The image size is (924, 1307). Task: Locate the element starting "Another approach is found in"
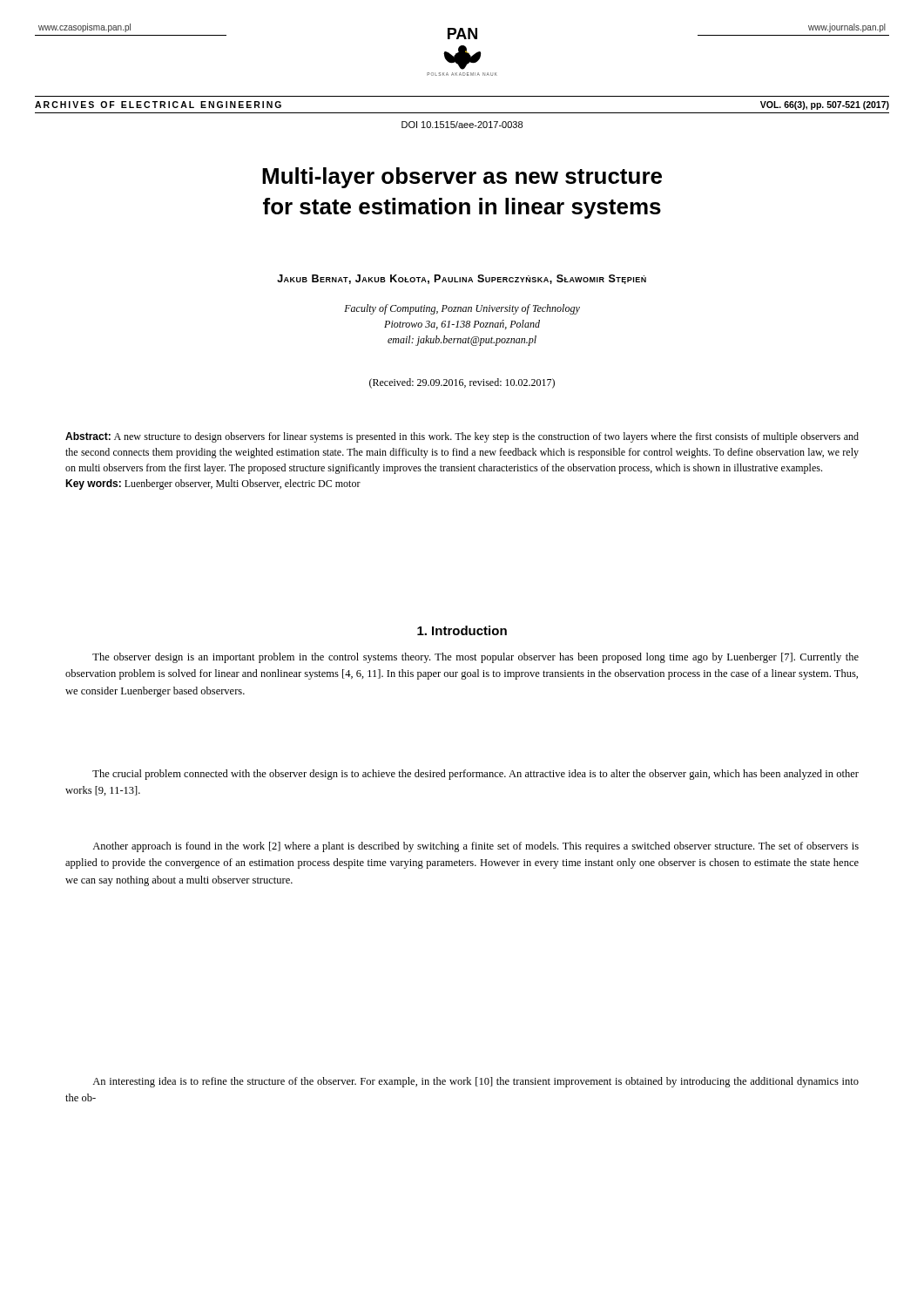point(462,864)
